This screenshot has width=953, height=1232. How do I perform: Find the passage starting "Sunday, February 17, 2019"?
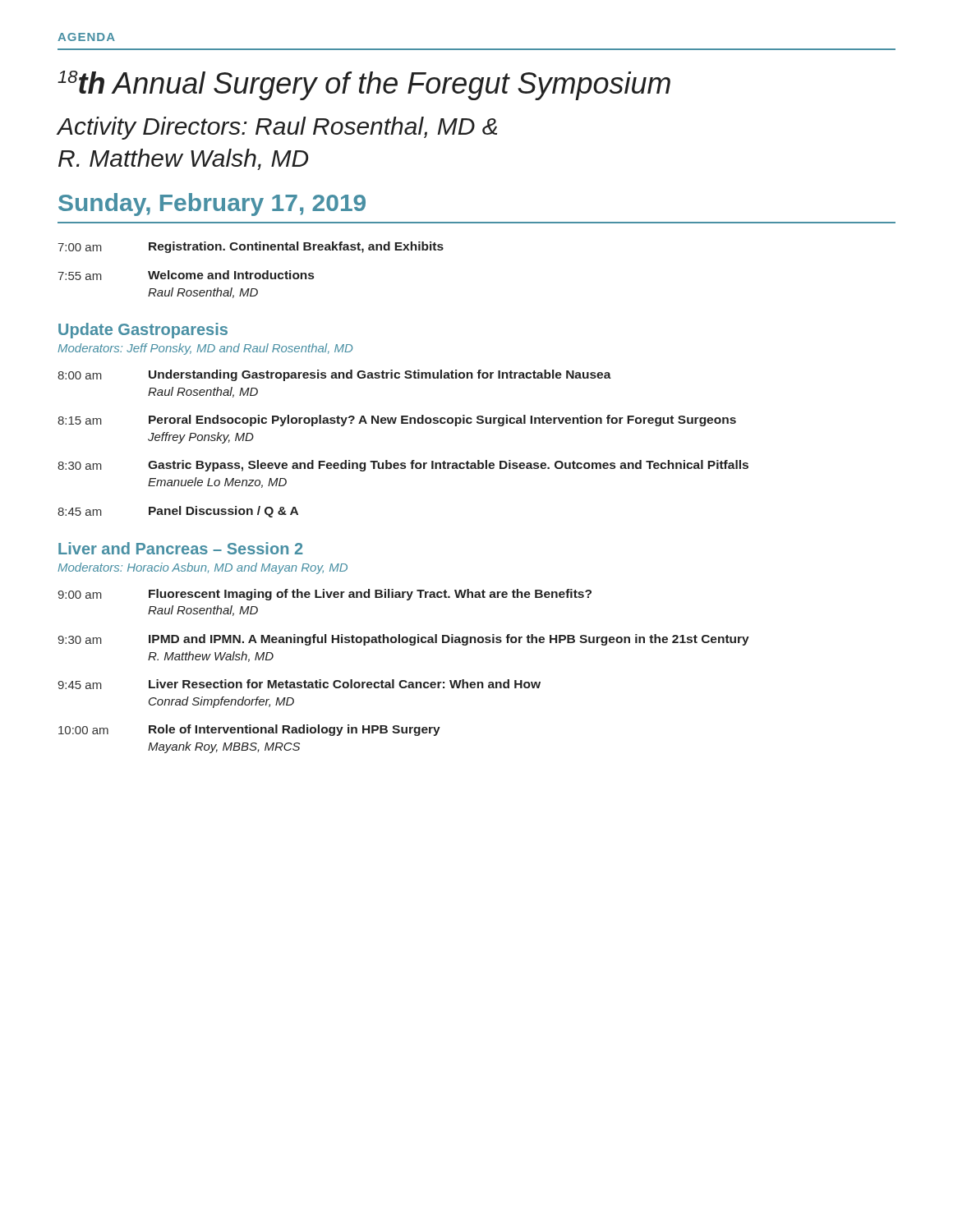tap(212, 202)
